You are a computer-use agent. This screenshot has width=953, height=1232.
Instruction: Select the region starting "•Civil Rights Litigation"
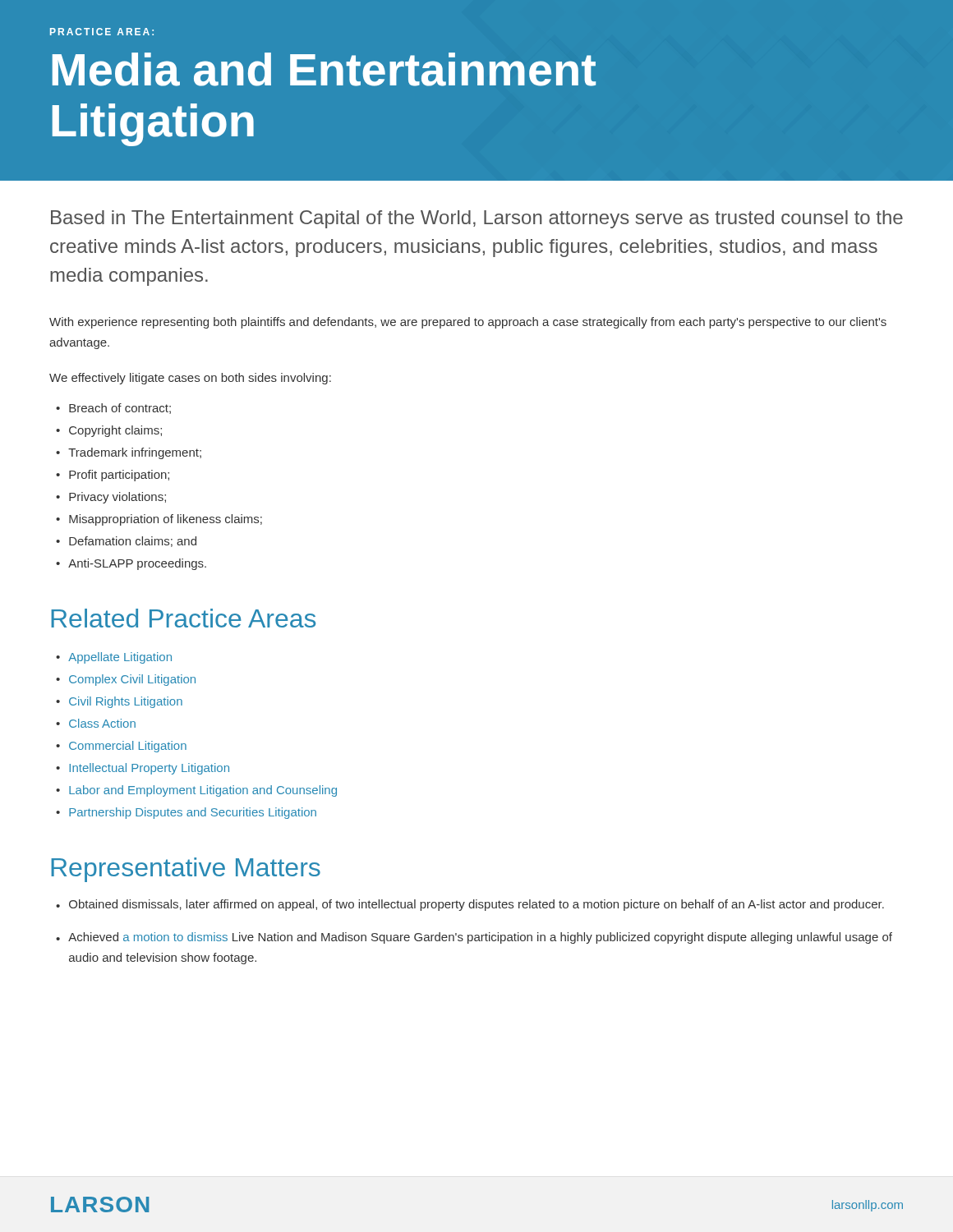[119, 701]
